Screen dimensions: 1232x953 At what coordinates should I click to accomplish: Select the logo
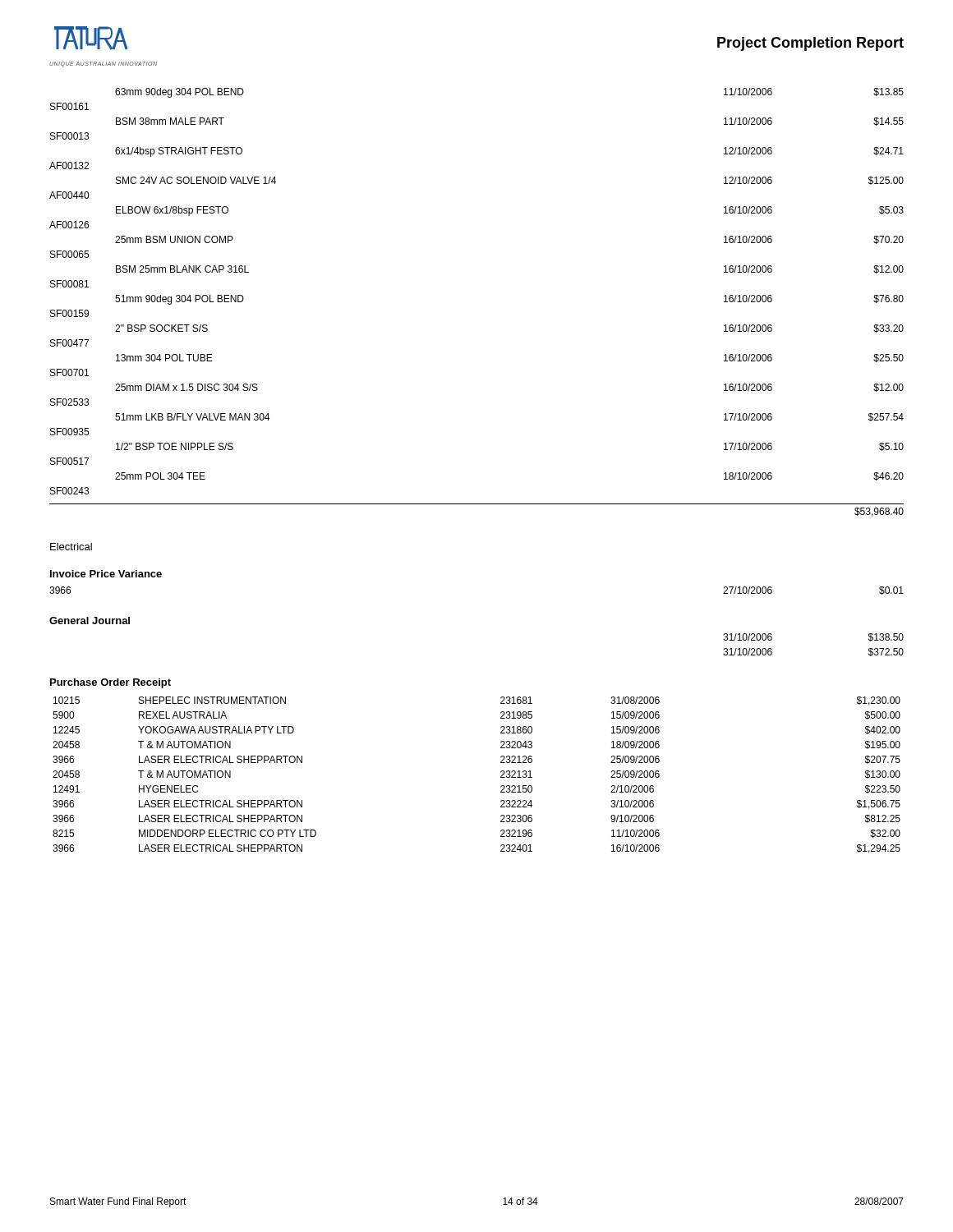[x=115, y=51]
